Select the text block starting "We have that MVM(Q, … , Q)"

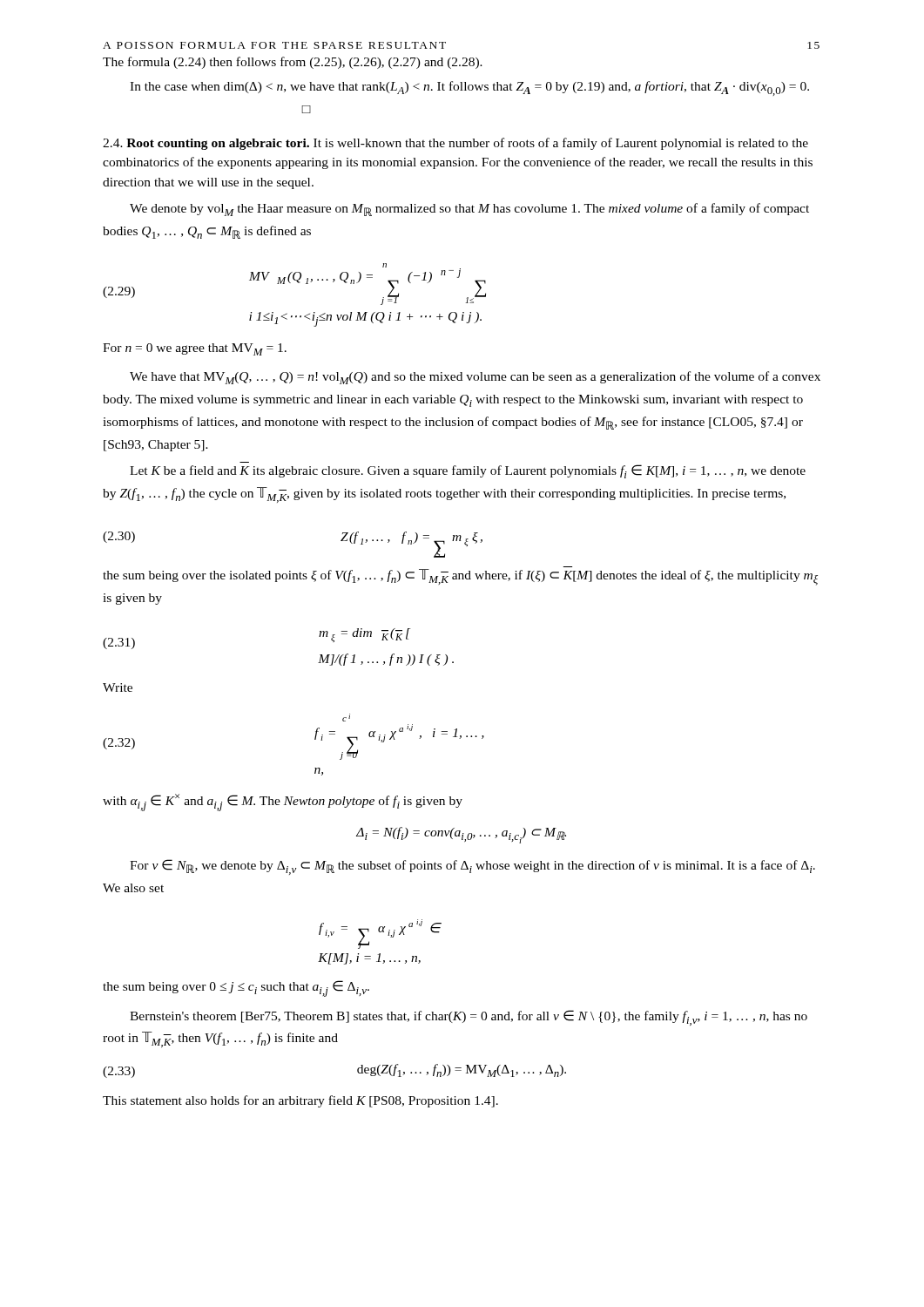[462, 410]
